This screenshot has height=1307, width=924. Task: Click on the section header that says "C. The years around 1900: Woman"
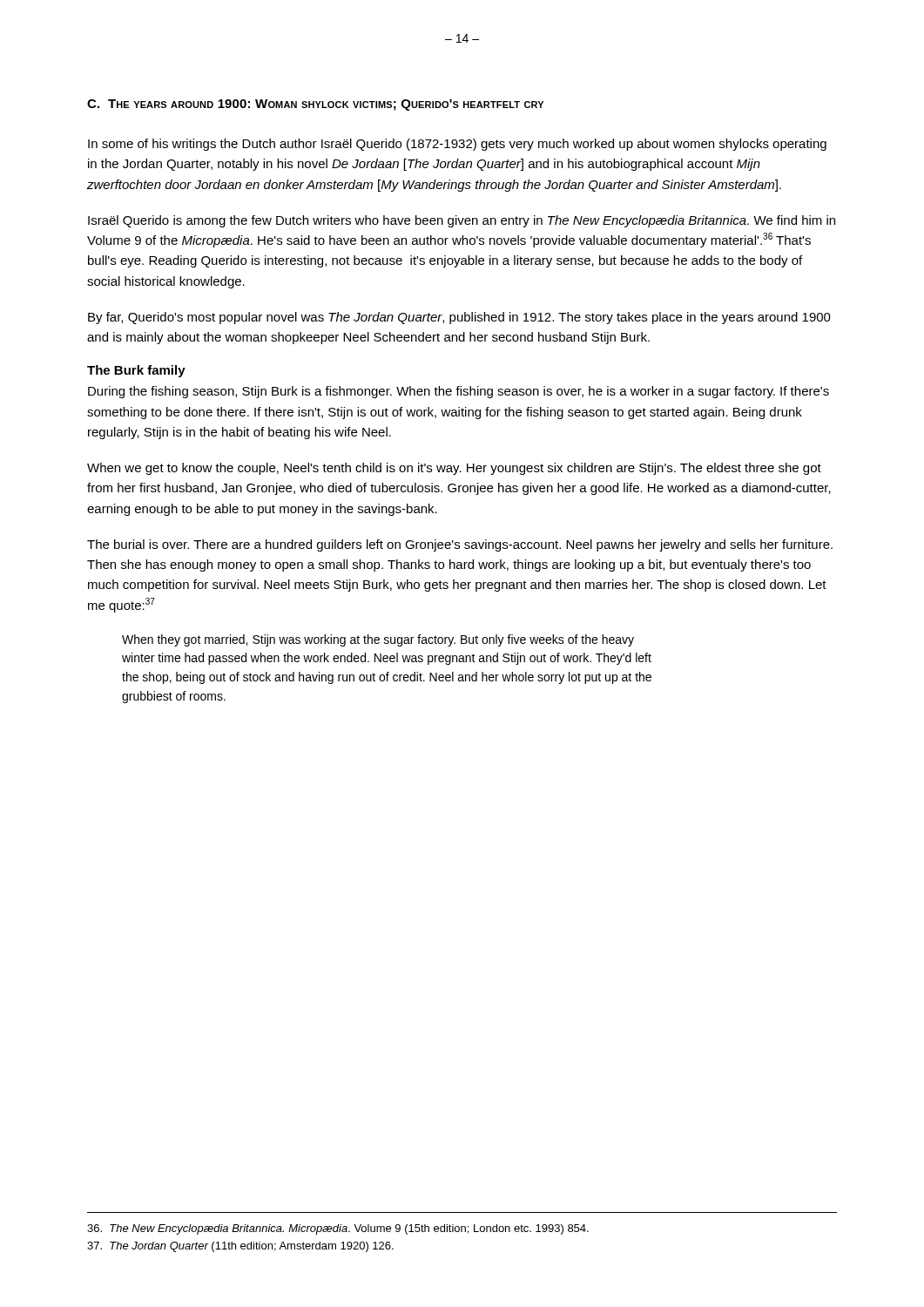point(316,103)
